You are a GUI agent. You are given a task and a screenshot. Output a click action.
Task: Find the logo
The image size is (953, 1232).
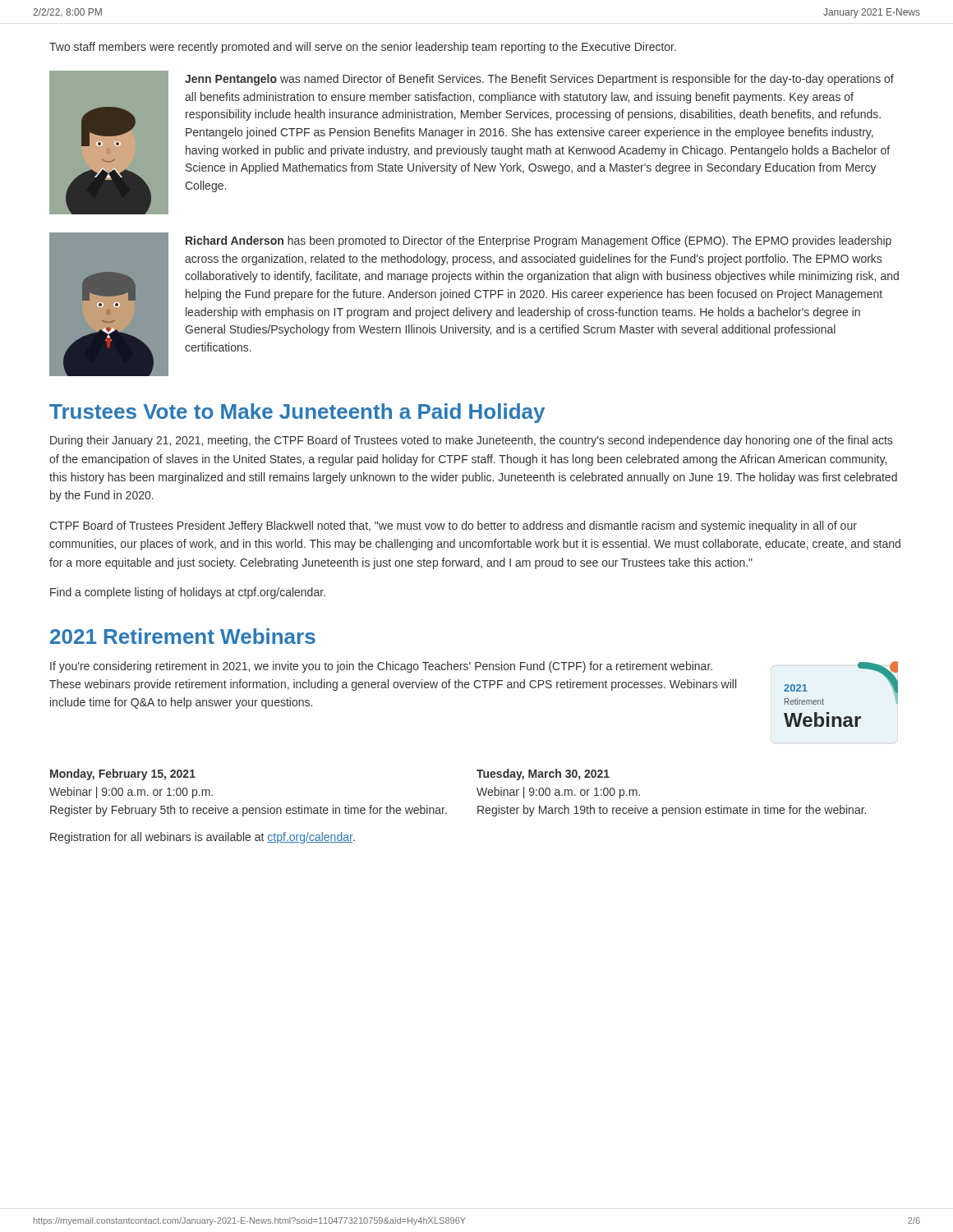coord(834,704)
